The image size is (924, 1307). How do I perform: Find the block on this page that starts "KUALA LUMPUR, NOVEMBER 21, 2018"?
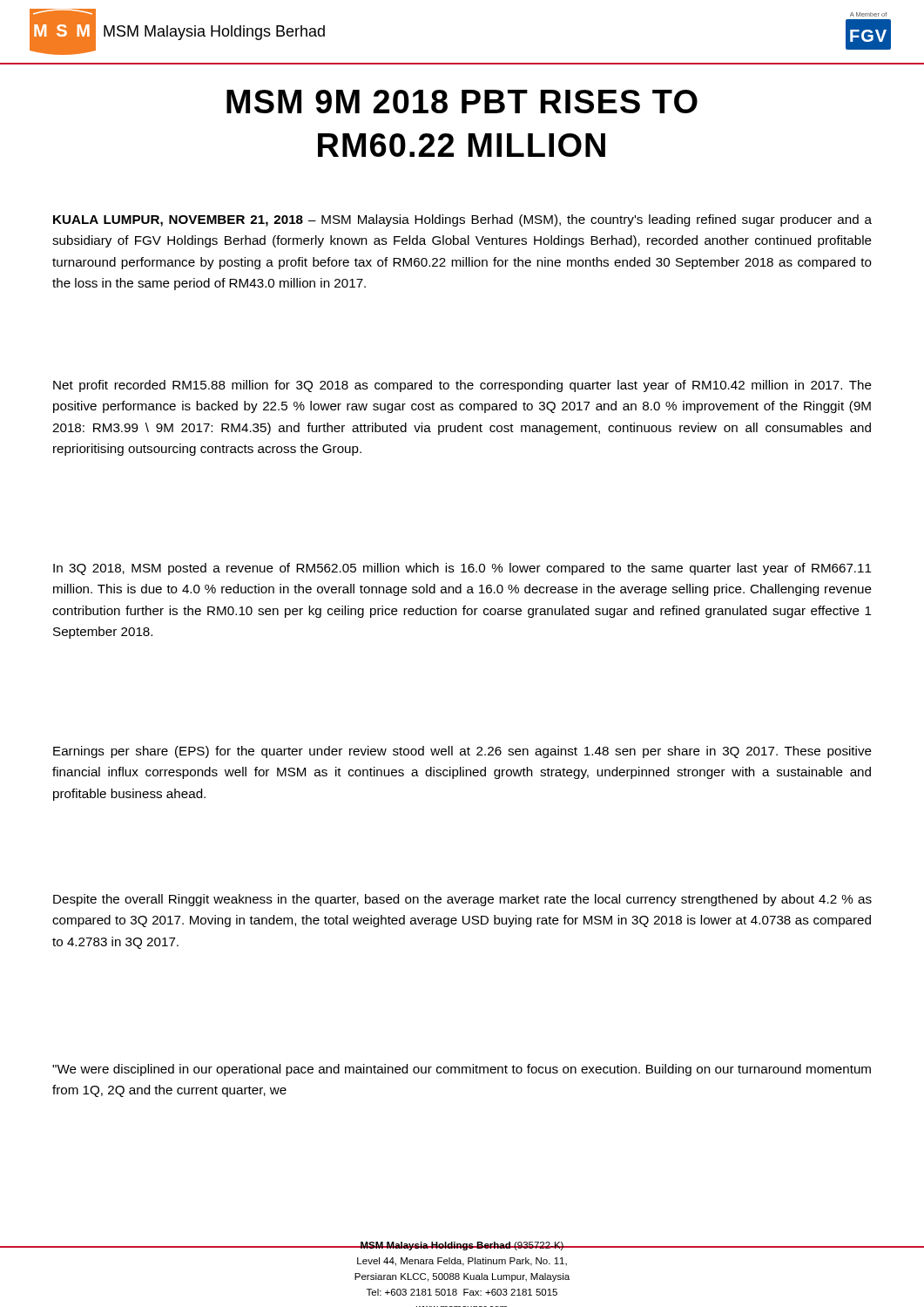462,251
